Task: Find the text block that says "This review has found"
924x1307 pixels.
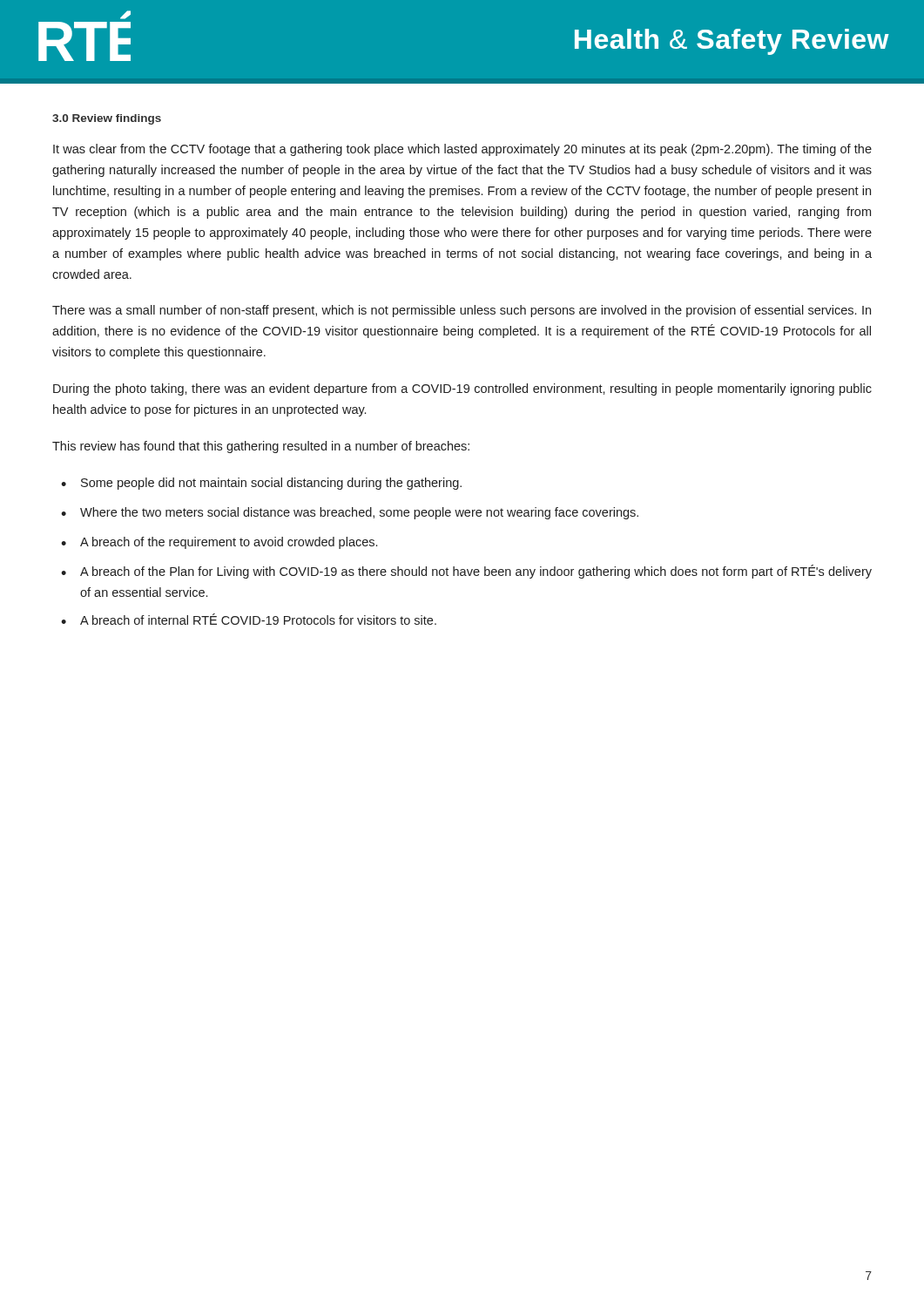Action: click(261, 446)
